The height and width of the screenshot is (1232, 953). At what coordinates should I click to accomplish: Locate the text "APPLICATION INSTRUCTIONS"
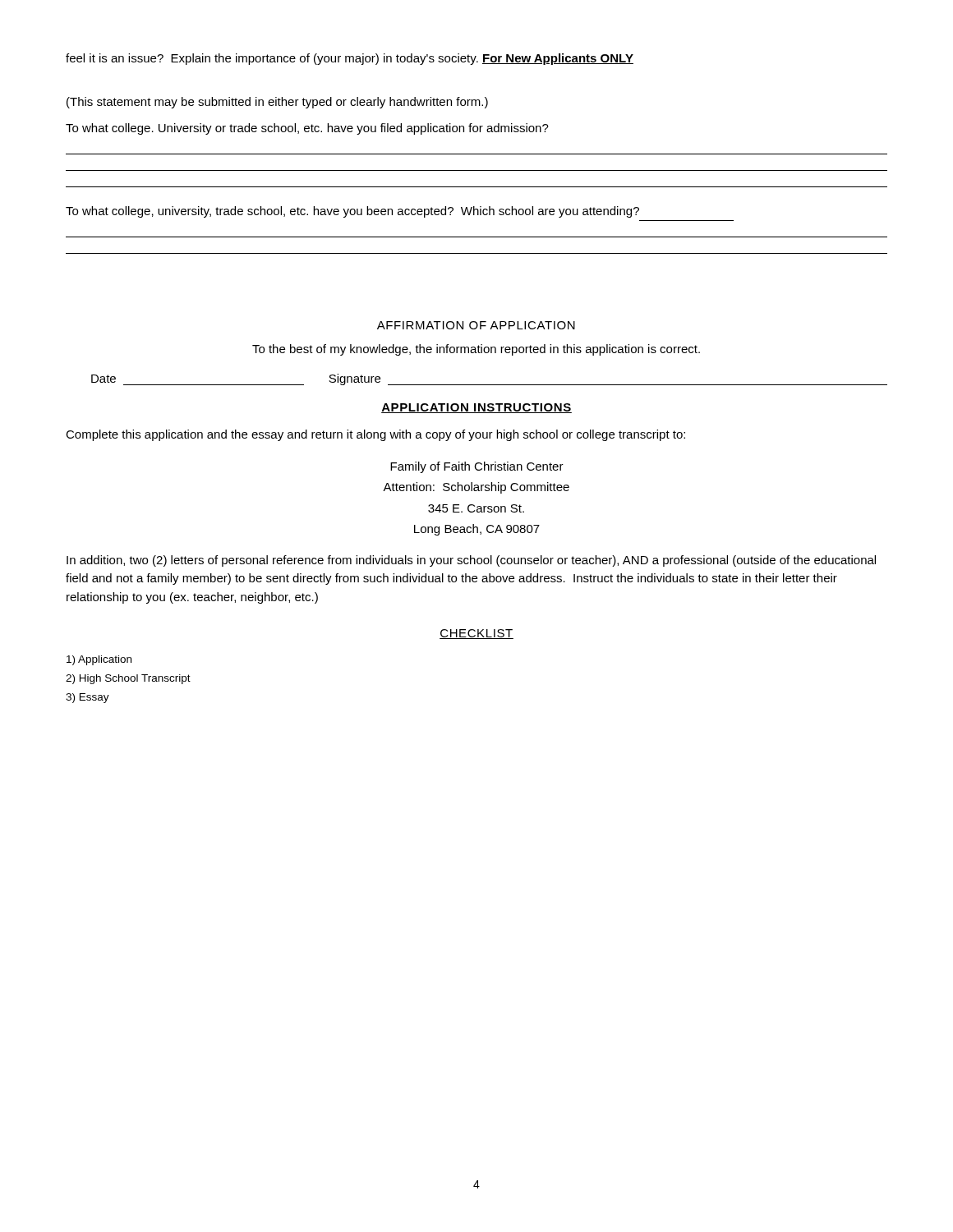coord(476,407)
